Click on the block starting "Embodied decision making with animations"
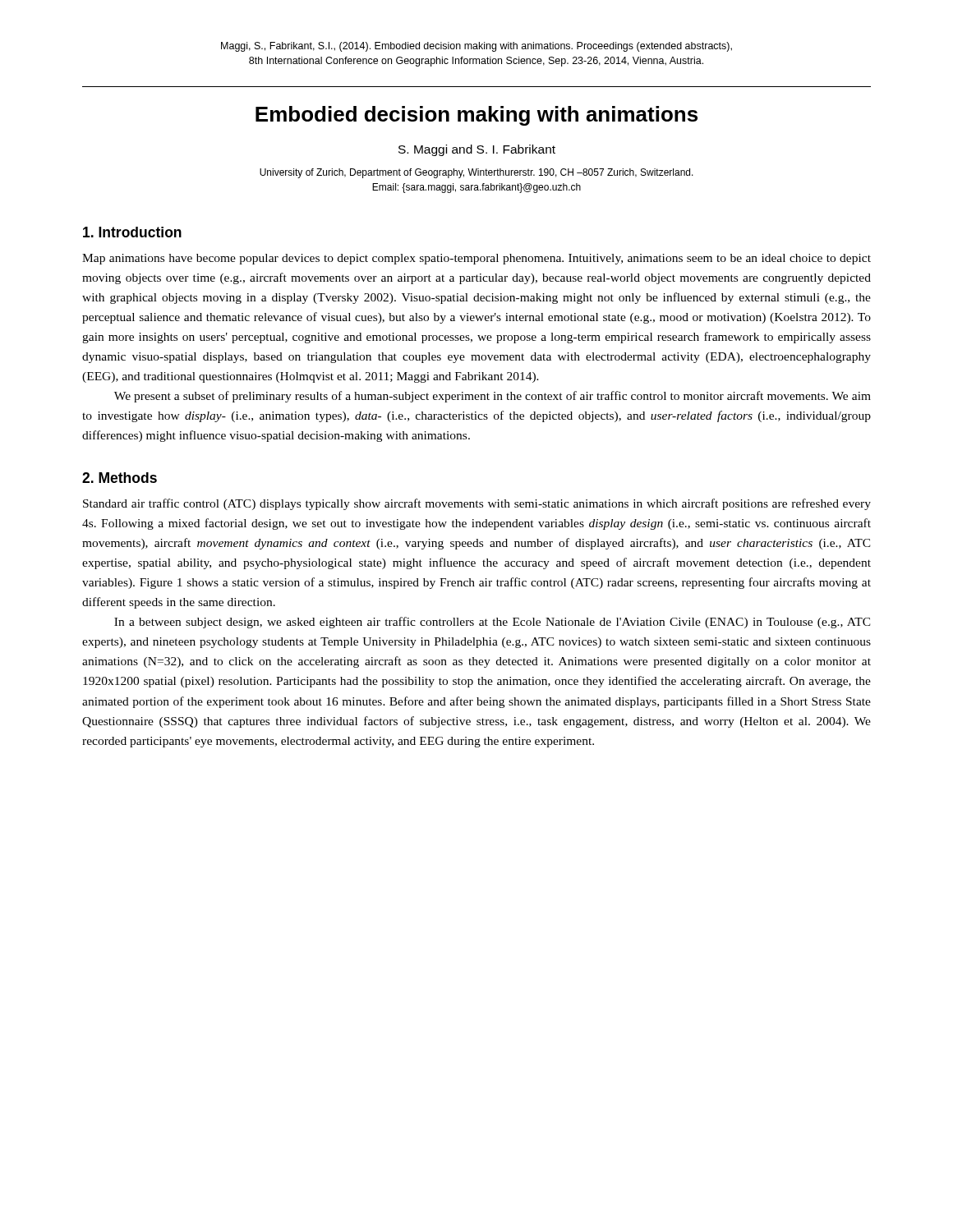This screenshot has width=953, height=1232. 476,115
